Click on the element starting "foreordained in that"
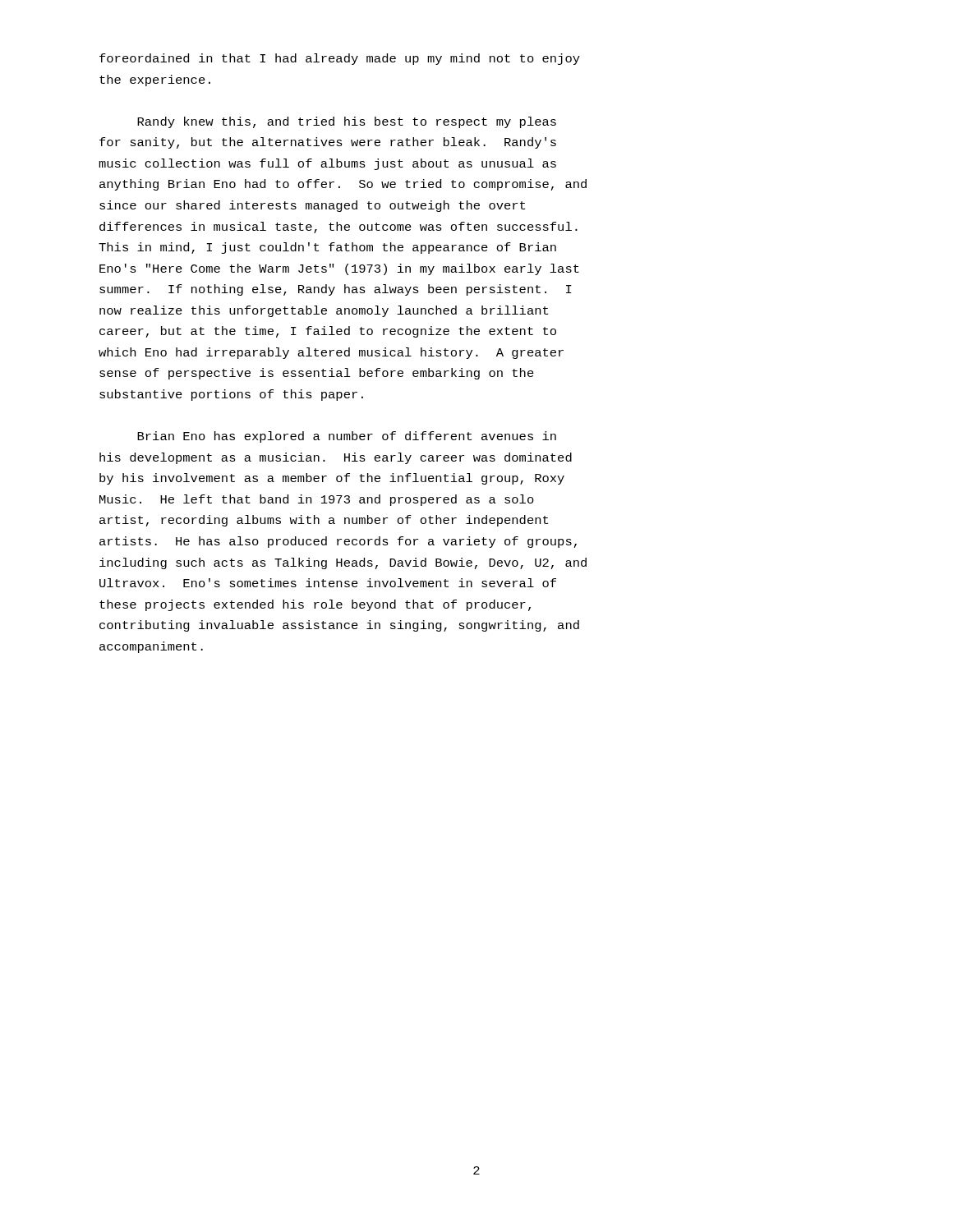The image size is (953, 1232). coord(476,354)
